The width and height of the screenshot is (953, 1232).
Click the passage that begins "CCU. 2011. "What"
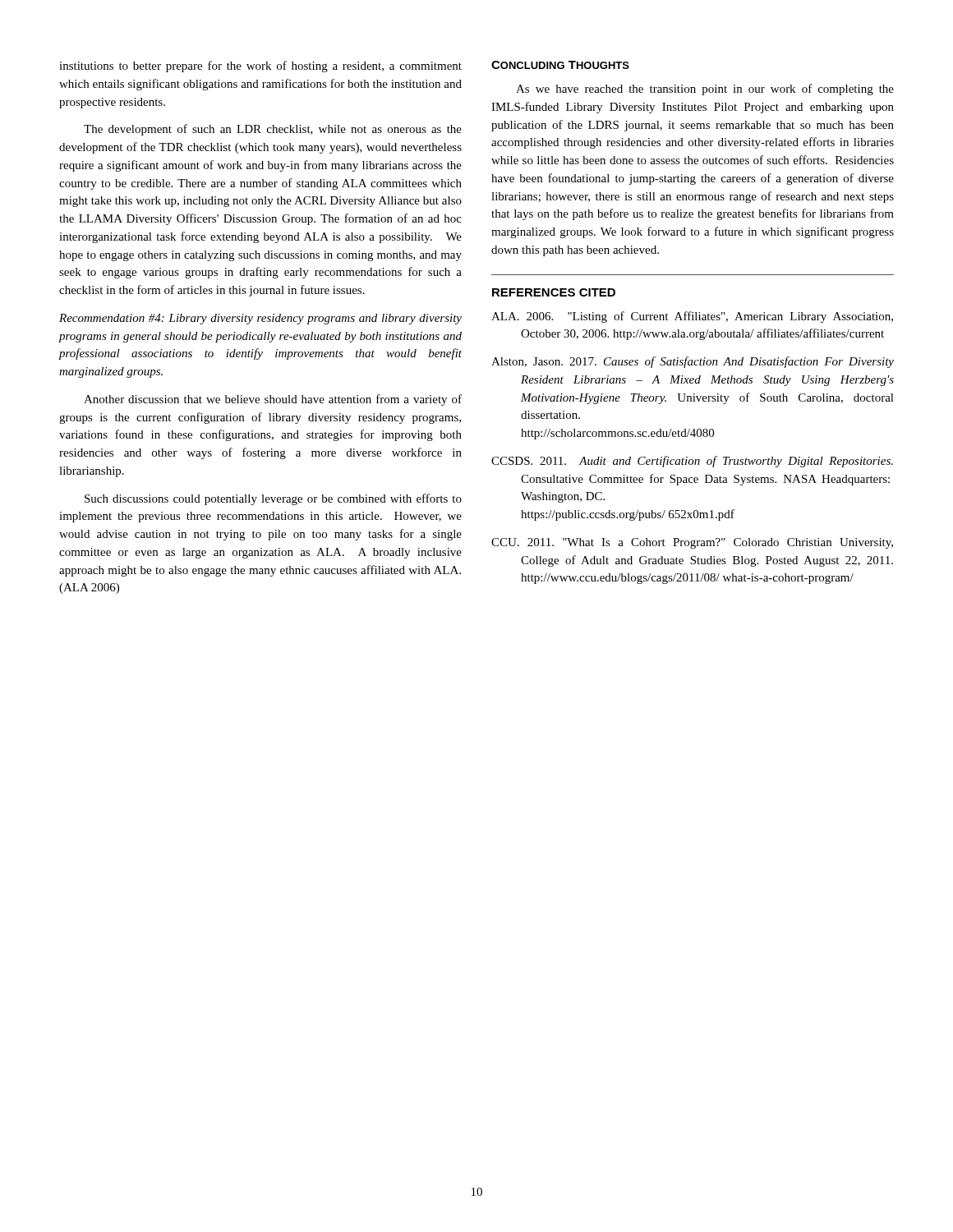(693, 560)
